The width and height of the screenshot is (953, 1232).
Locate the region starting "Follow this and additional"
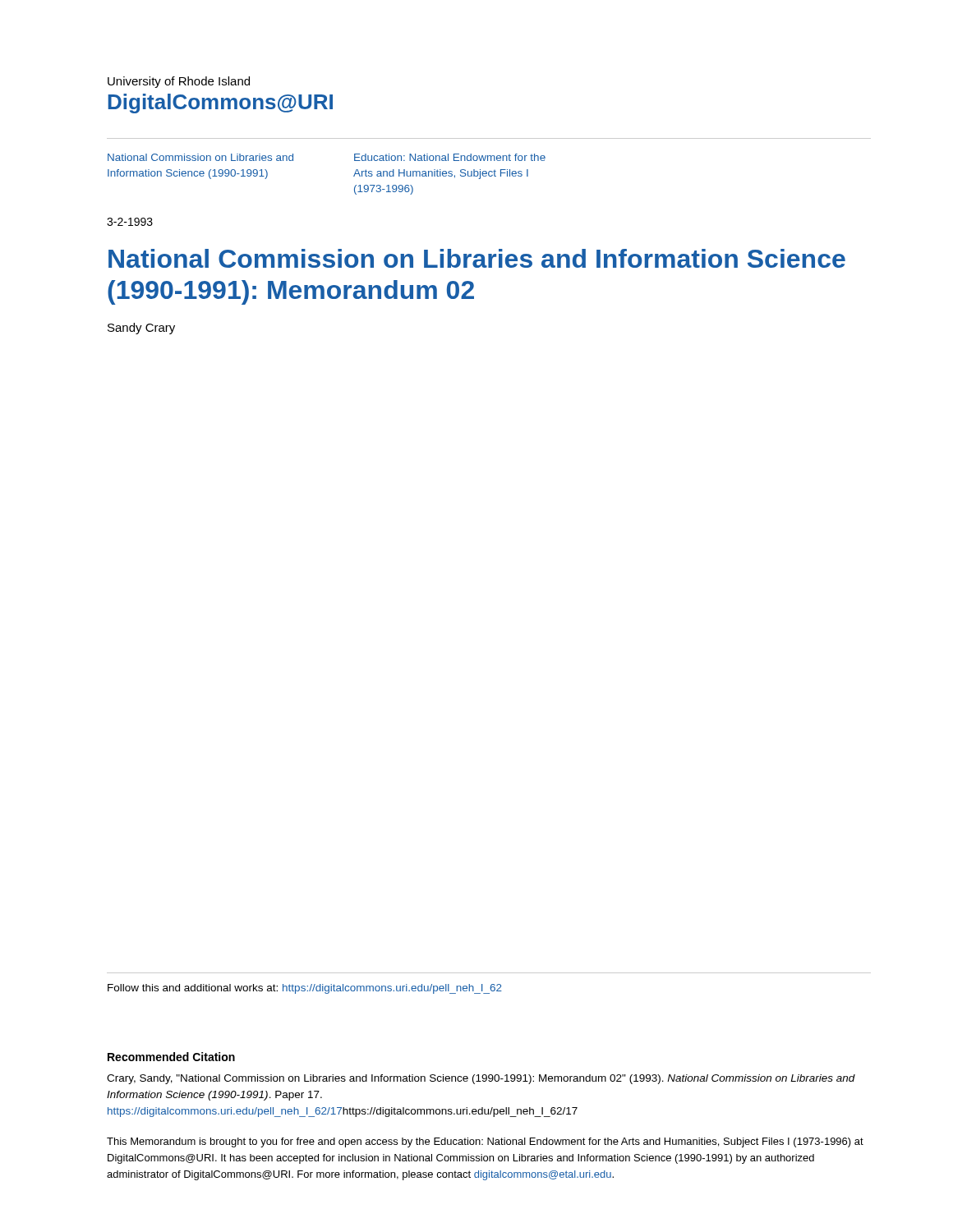(304, 988)
